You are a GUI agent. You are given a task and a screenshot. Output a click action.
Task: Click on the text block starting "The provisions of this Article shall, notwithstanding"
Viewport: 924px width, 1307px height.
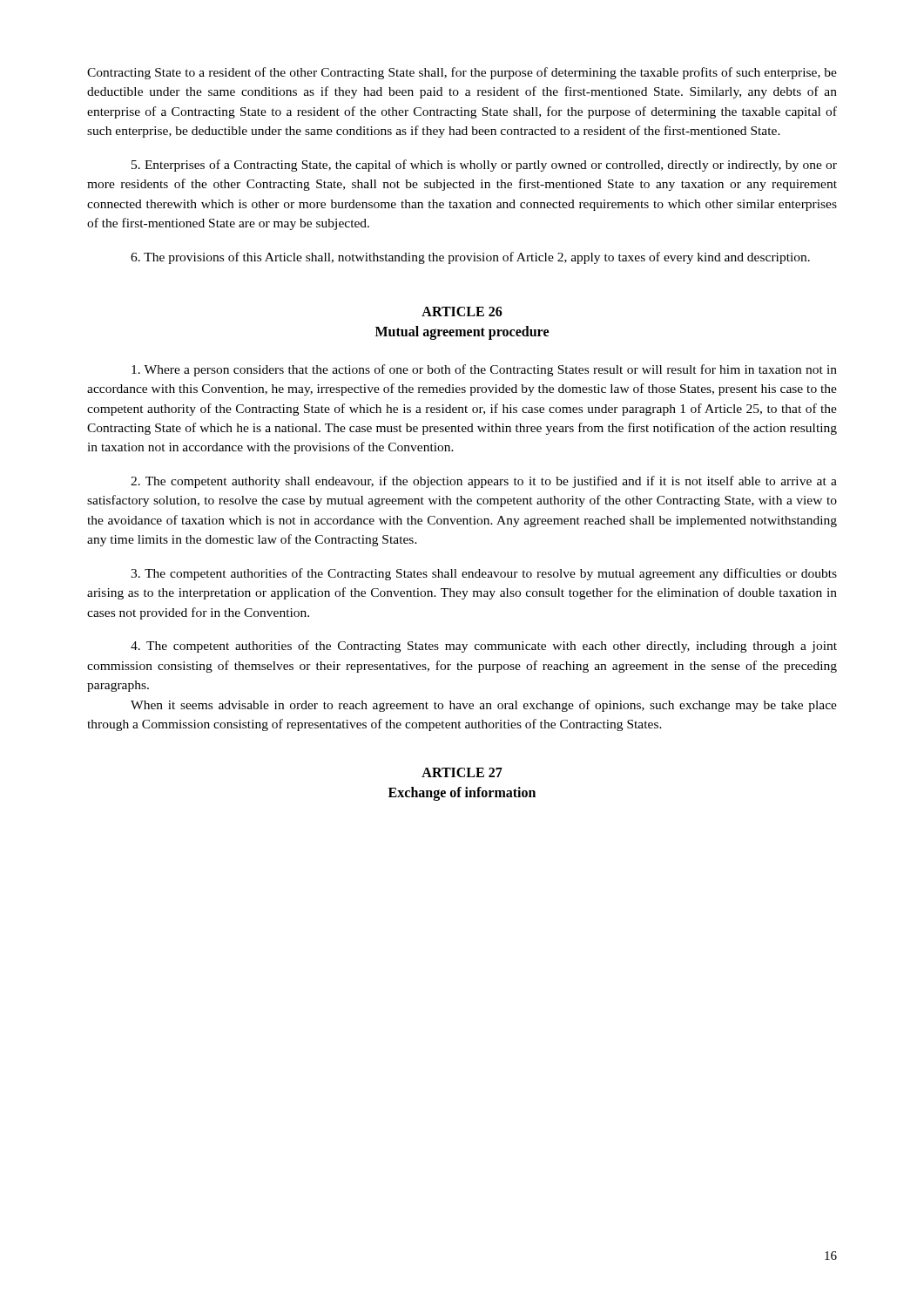(462, 257)
